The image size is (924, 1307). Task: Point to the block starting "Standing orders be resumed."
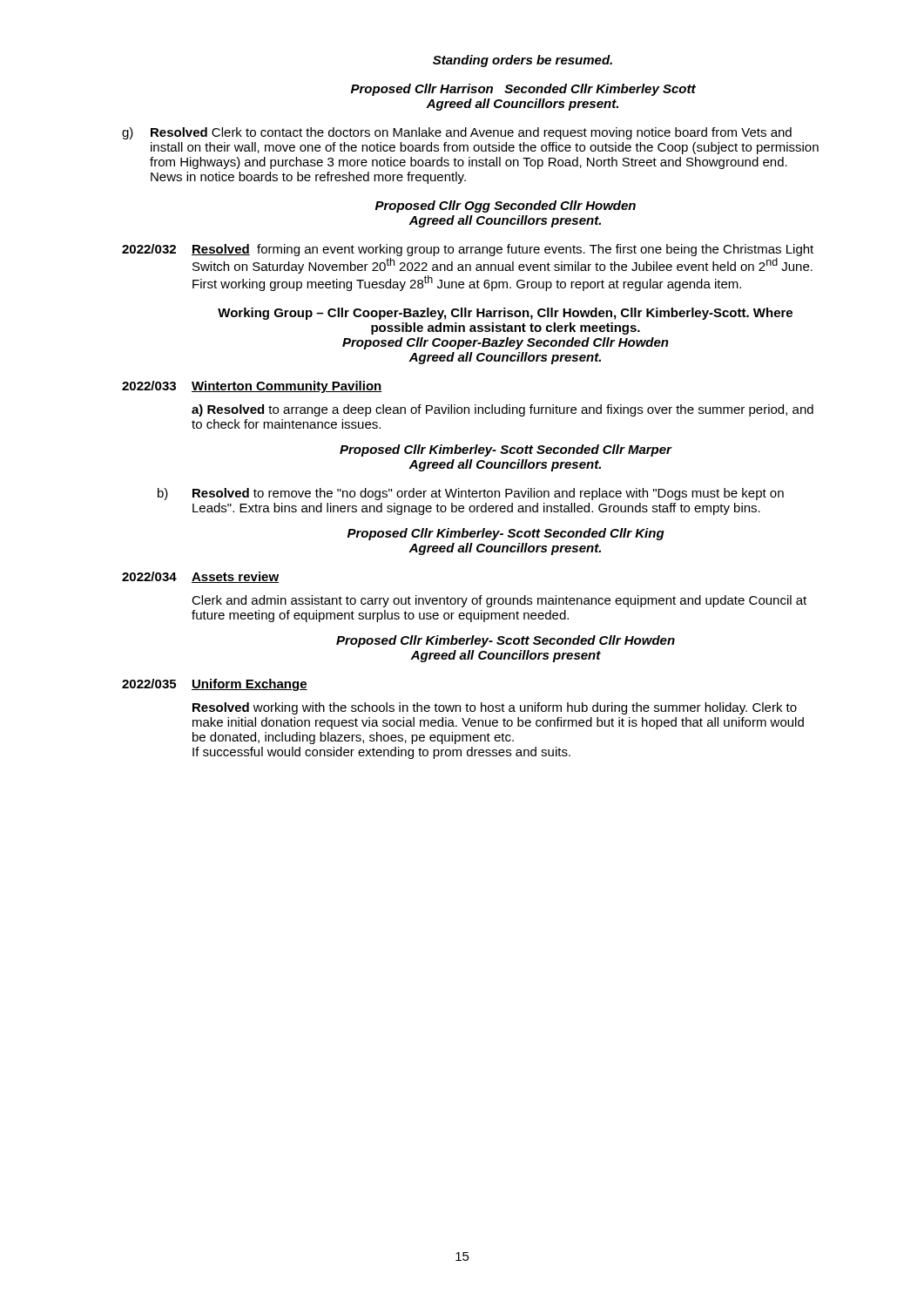[x=523, y=60]
